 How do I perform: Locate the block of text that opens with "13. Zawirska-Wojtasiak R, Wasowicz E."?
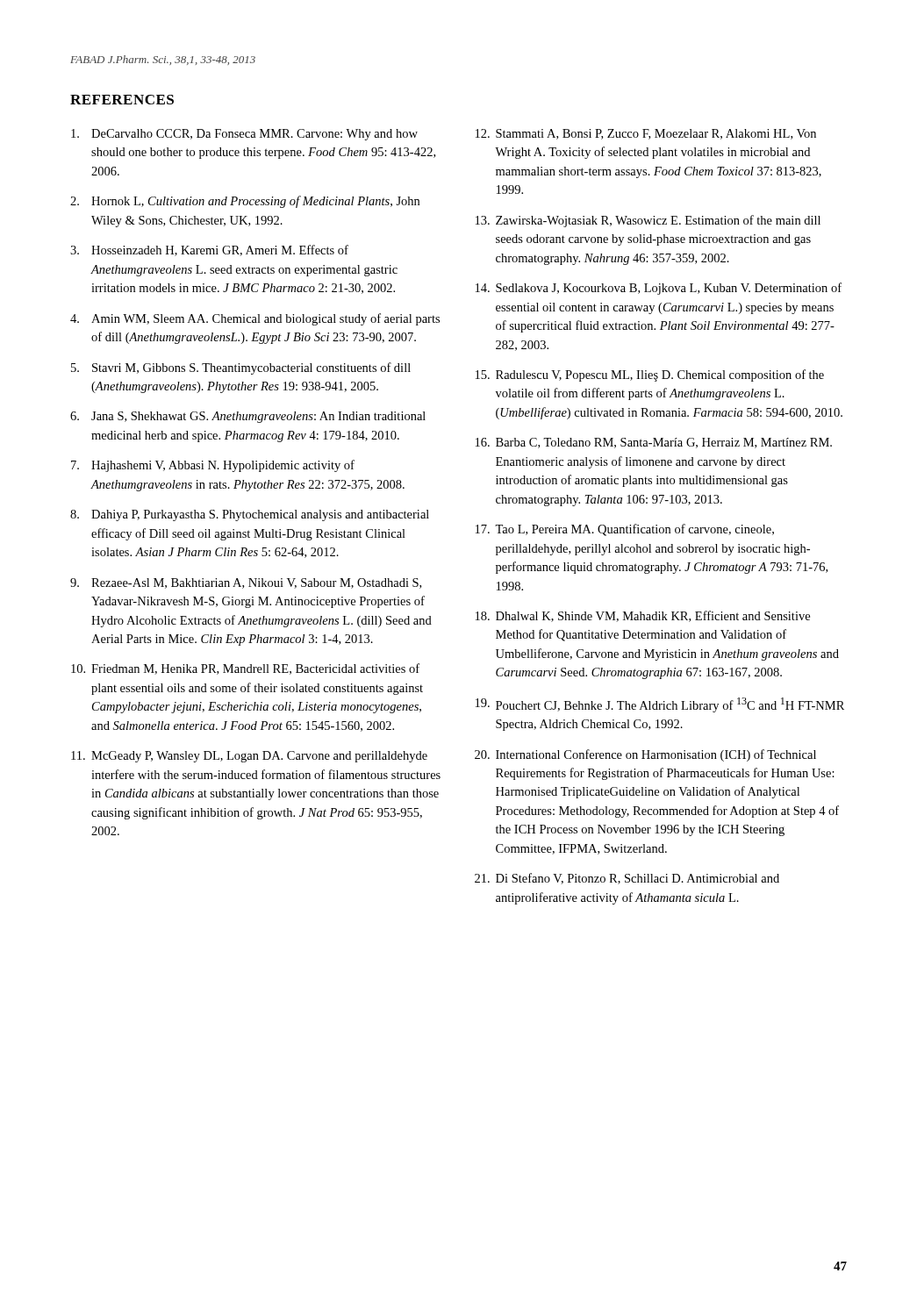coord(661,239)
